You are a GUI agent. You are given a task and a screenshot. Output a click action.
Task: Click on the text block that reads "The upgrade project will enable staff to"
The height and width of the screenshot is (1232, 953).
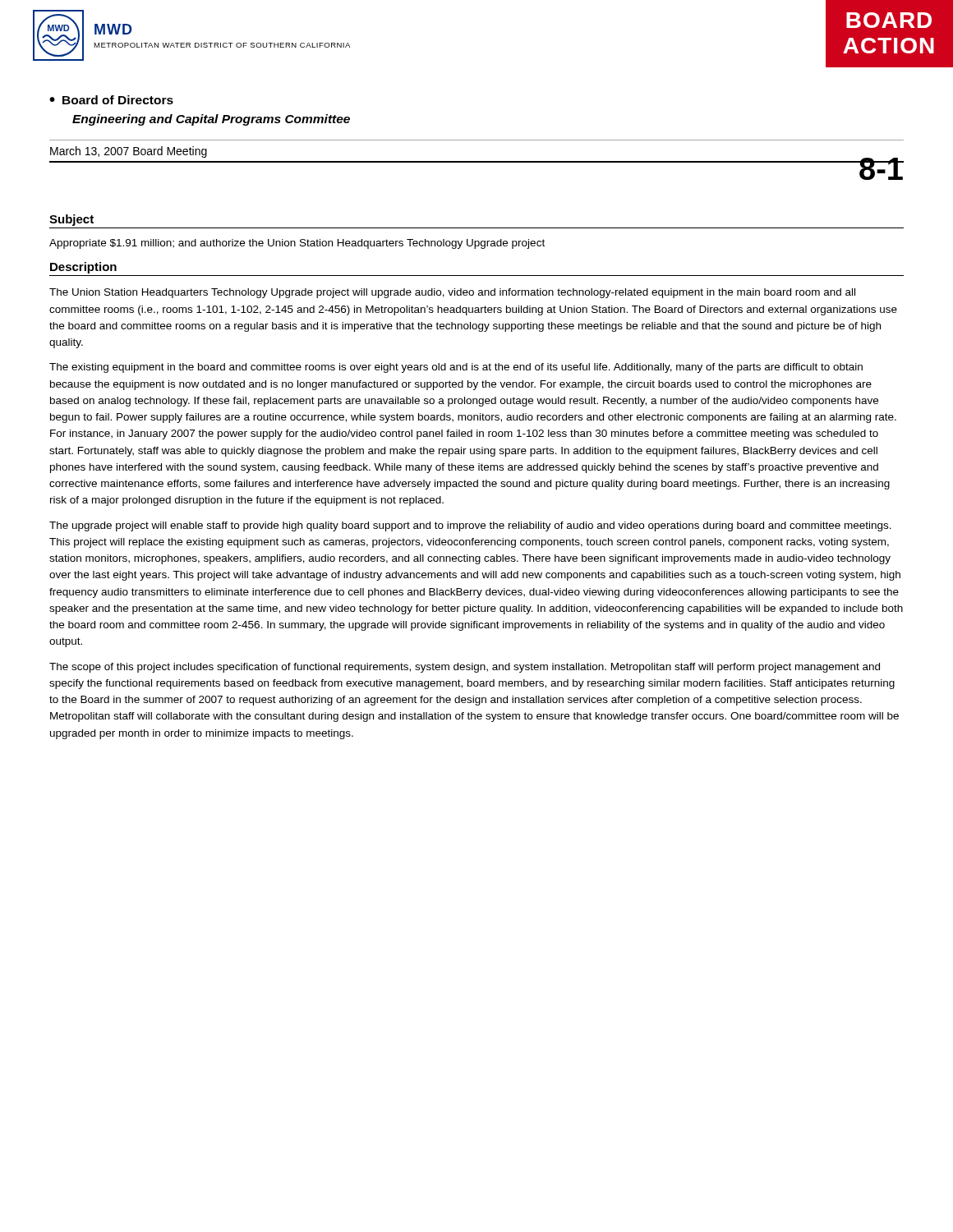pos(476,583)
